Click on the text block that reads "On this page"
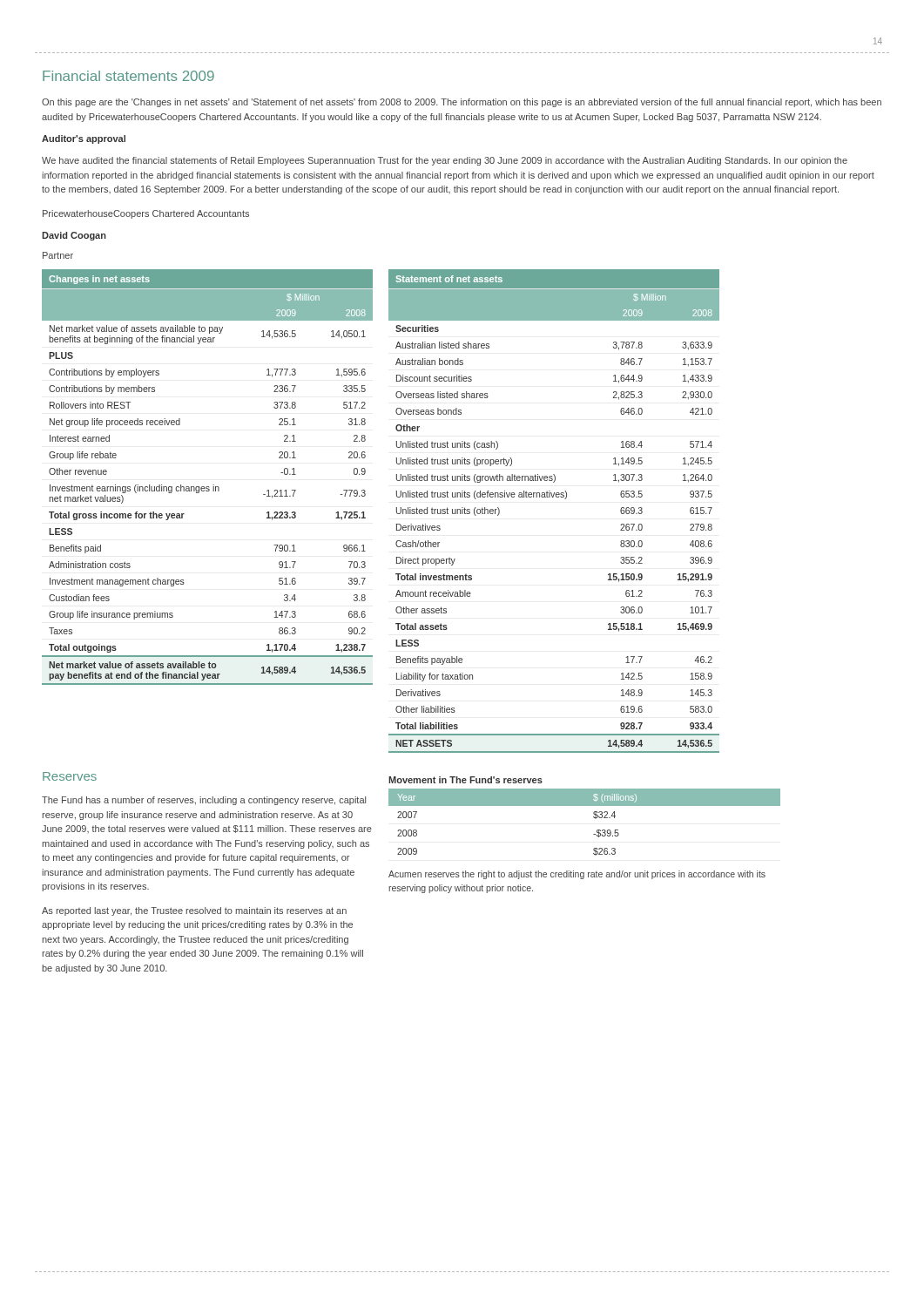 [462, 109]
